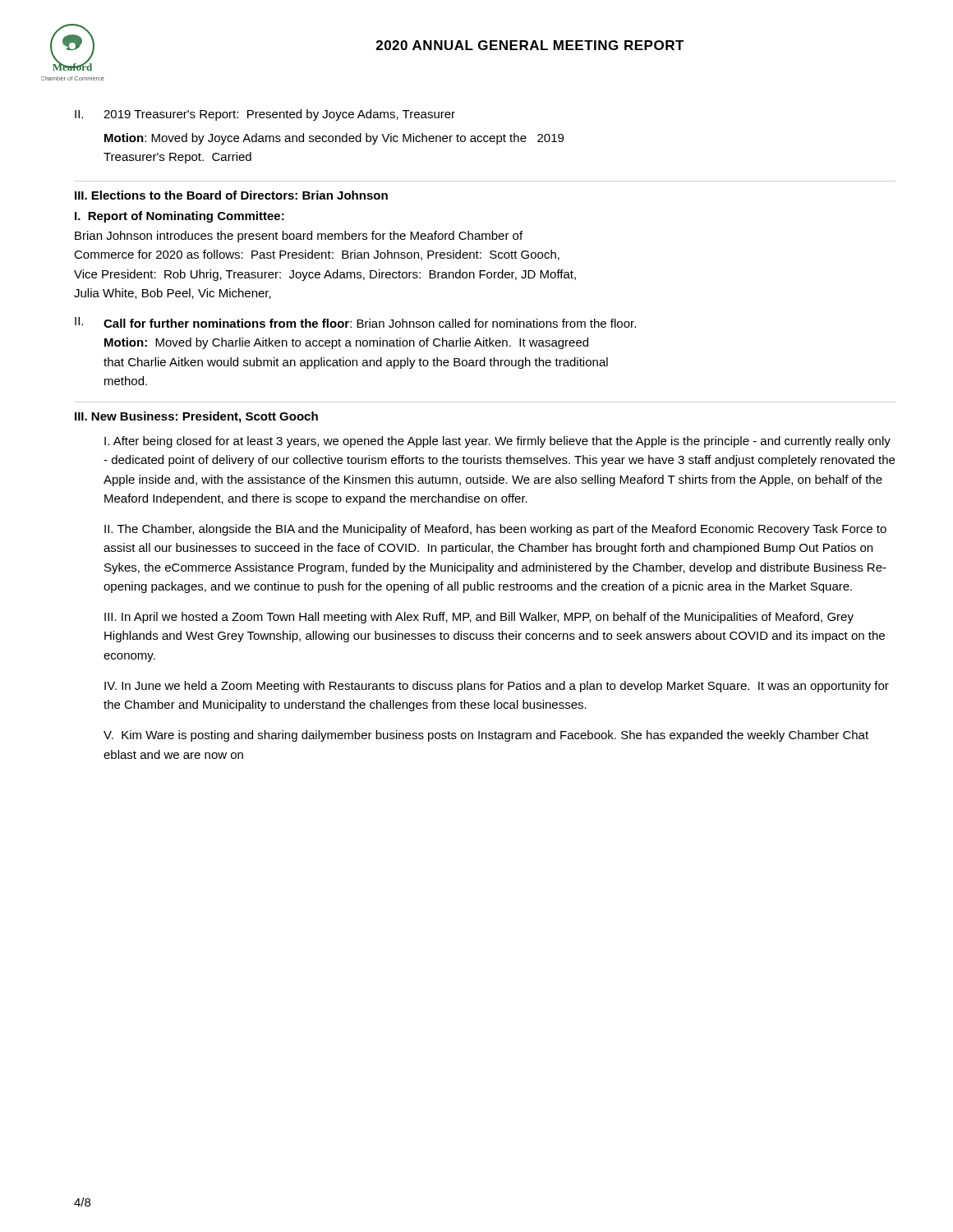Select the region starting "II. The Chamber, alongside the"

pyautogui.click(x=495, y=557)
